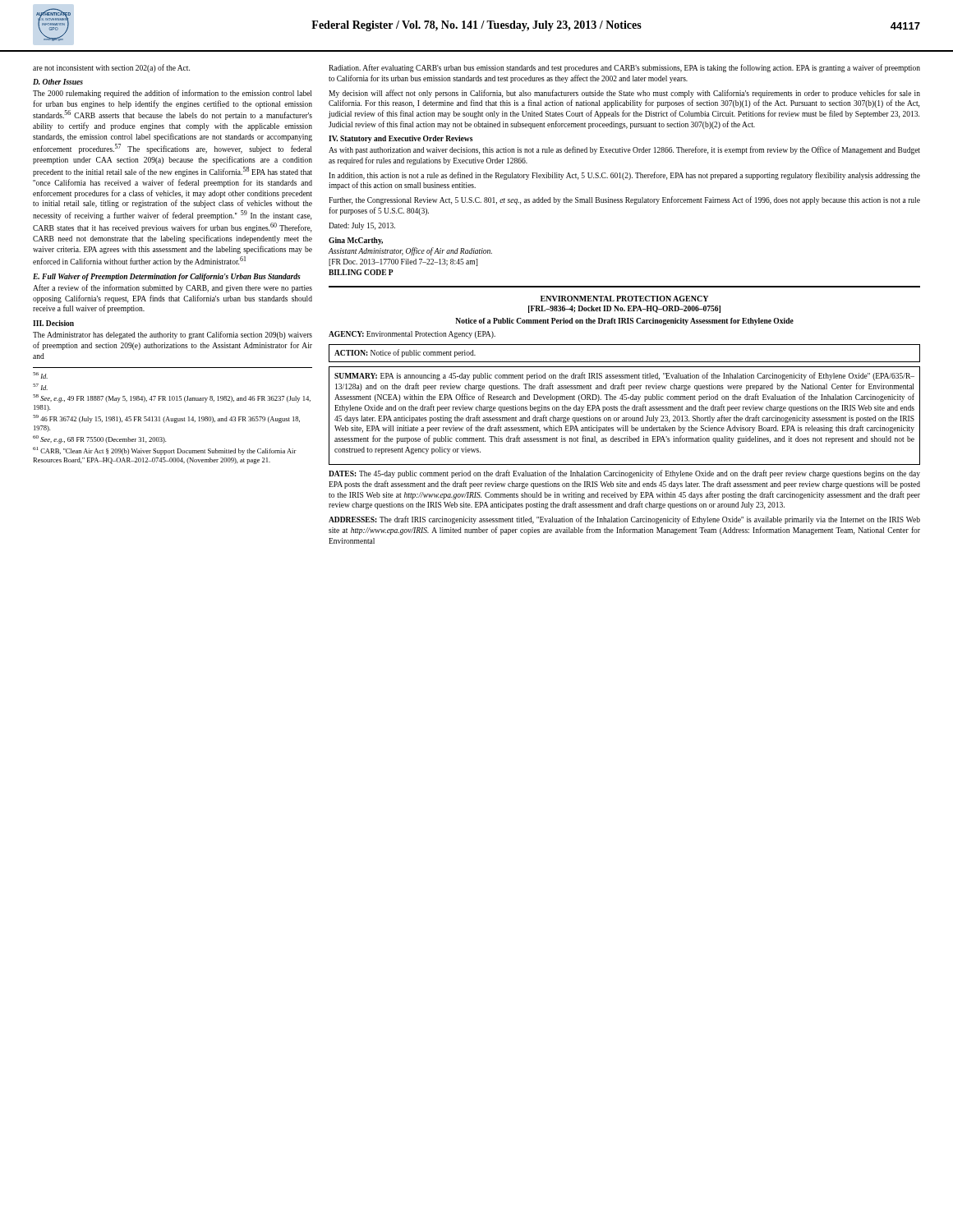Image resolution: width=953 pixels, height=1232 pixels.
Task: Find the section header on this page that starts "IV. Statutory and"
Action: coord(401,139)
